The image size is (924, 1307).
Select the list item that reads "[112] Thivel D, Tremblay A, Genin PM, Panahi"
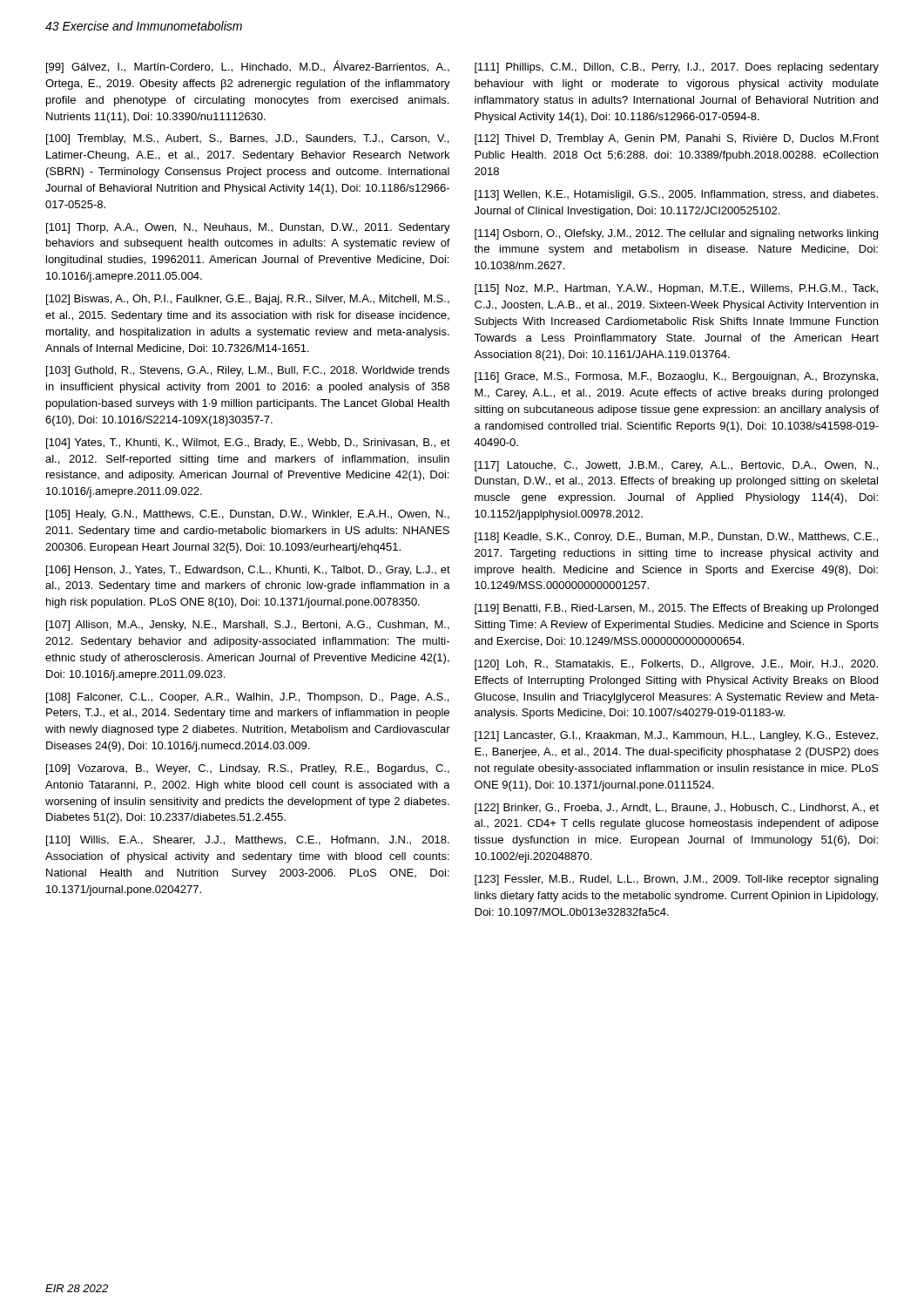676,155
